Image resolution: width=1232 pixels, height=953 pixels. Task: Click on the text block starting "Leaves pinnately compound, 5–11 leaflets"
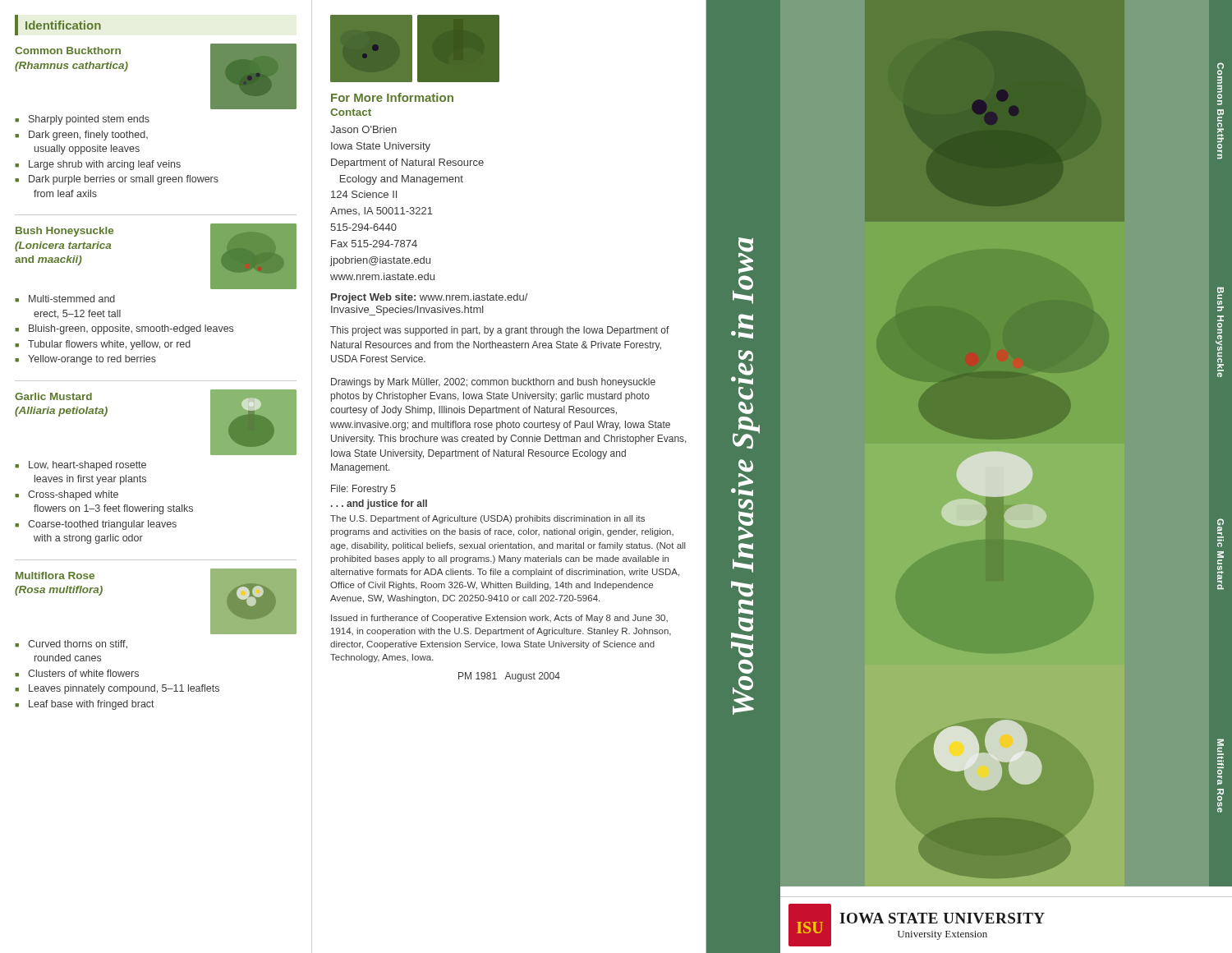(x=124, y=688)
